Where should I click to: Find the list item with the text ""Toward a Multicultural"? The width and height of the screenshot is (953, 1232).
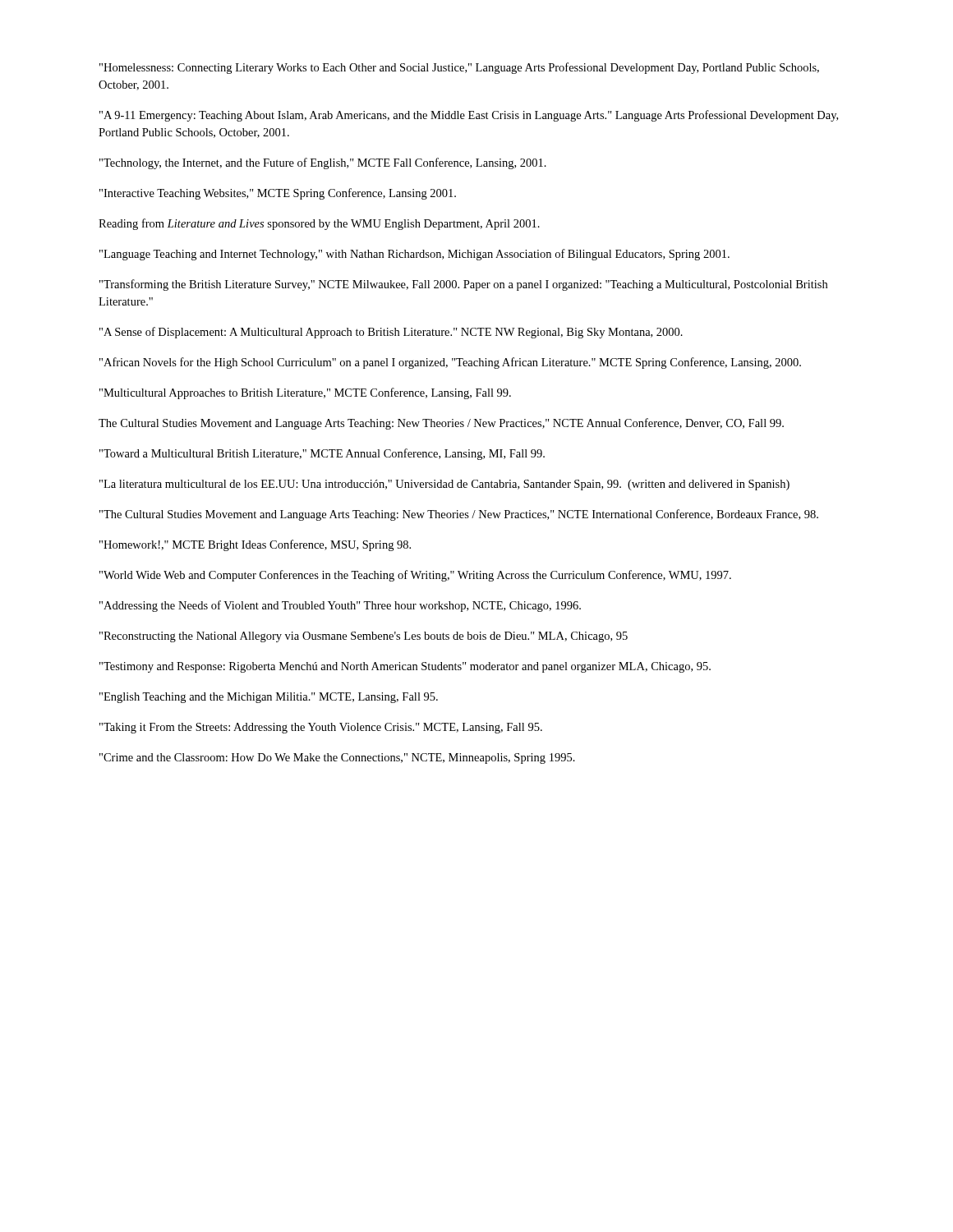coord(322,454)
